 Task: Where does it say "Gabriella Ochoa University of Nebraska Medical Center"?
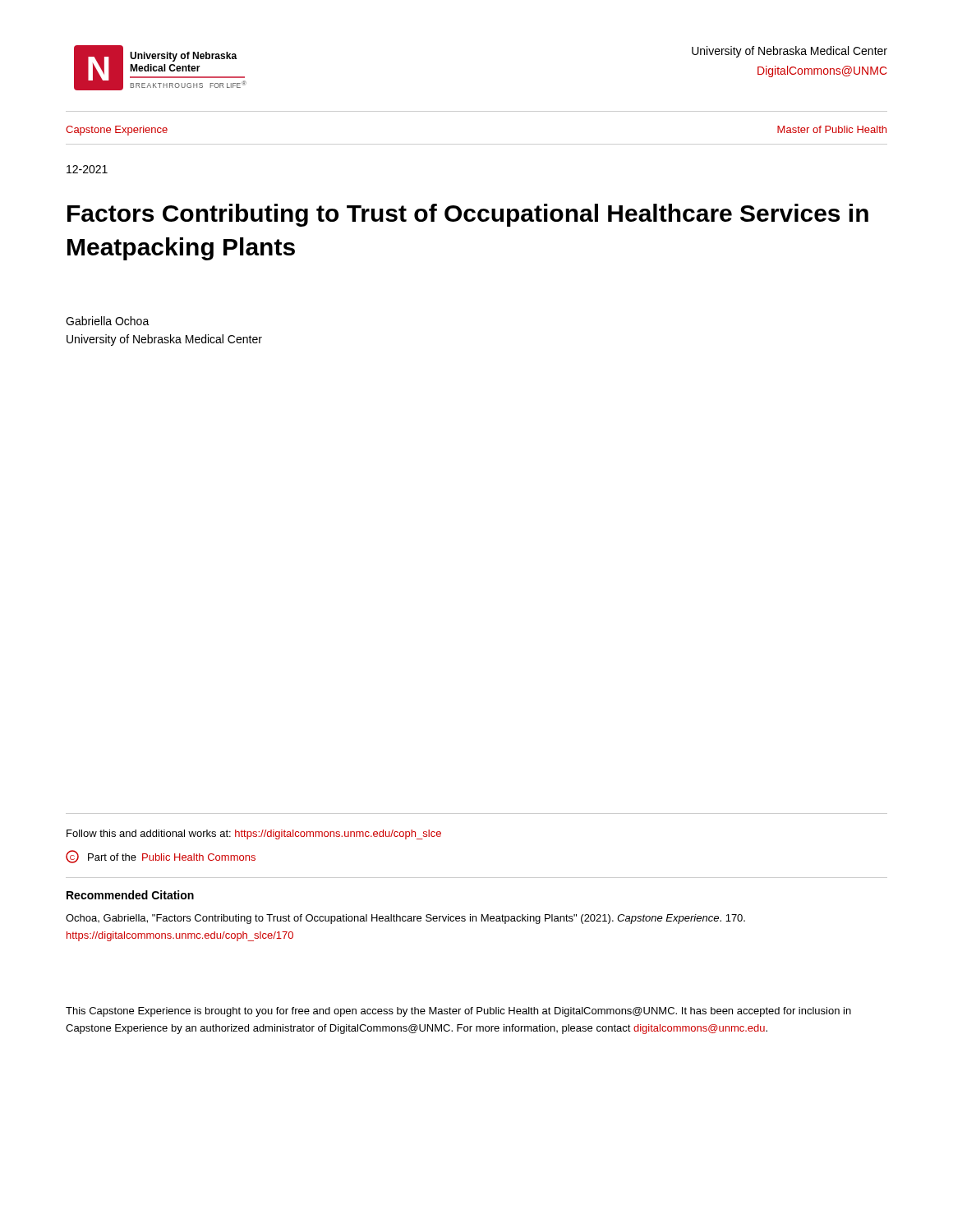pos(164,330)
